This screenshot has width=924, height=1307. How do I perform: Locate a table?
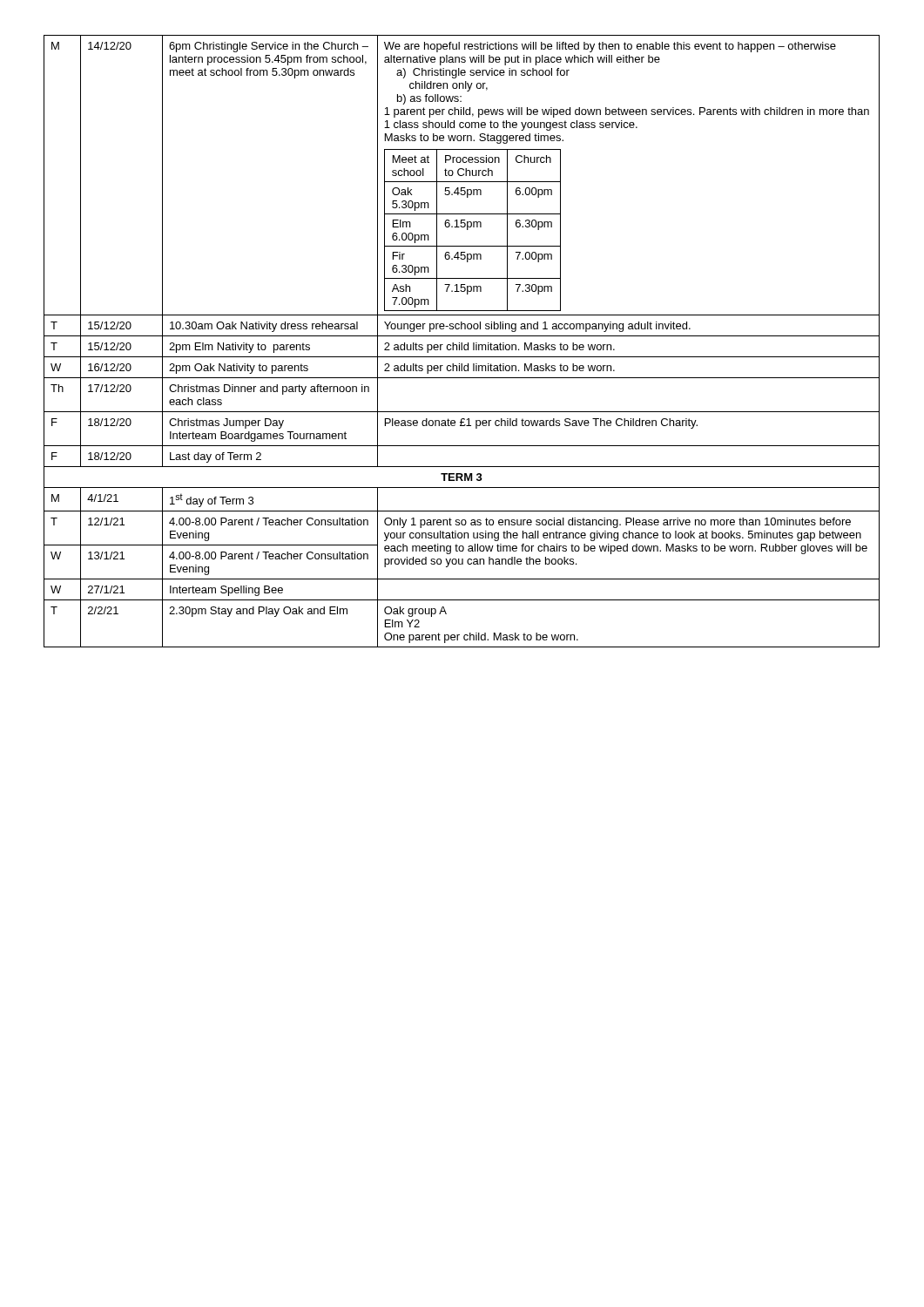(462, 341)
